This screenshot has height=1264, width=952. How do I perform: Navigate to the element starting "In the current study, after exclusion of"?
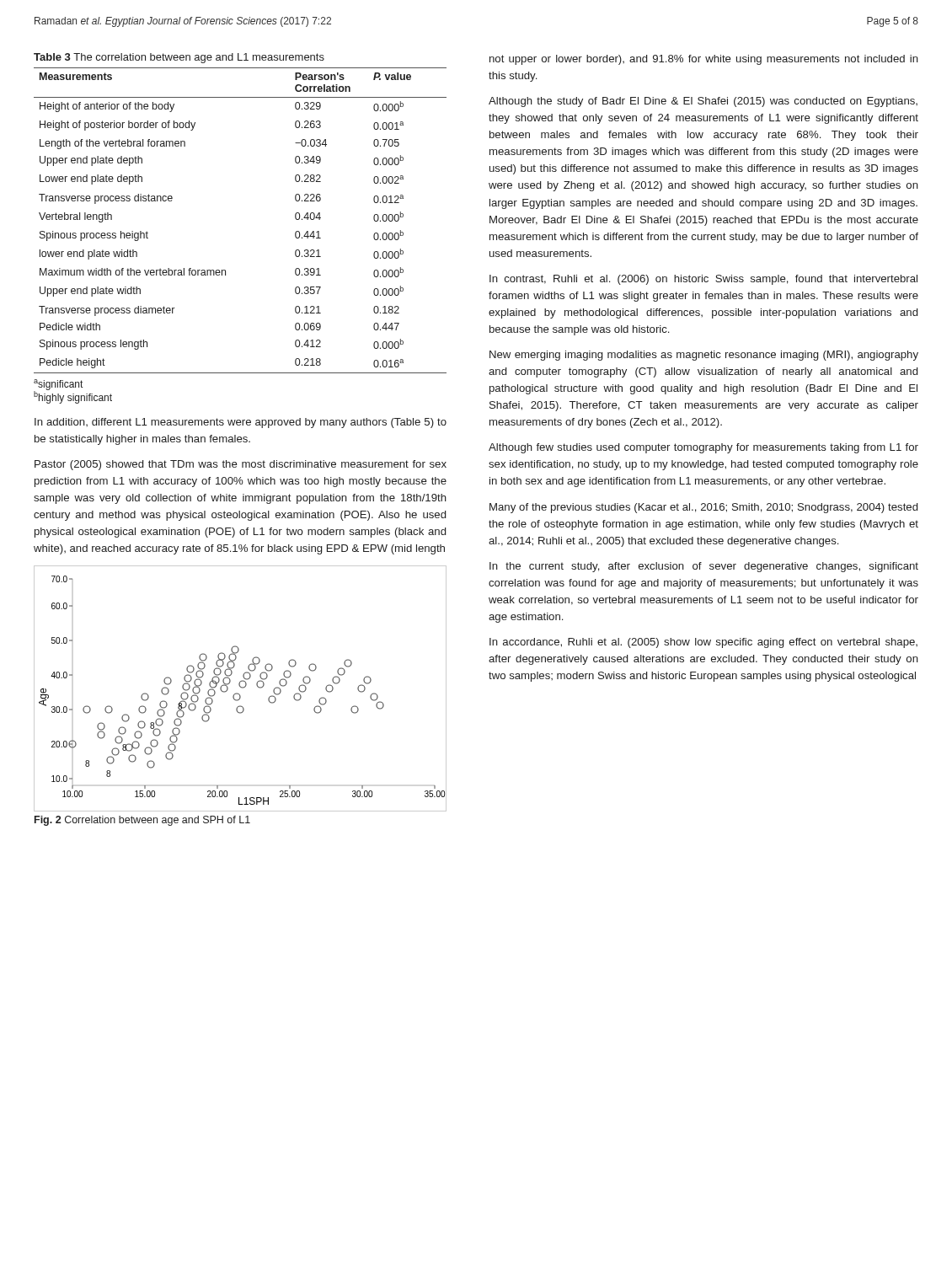click(703, 591)
